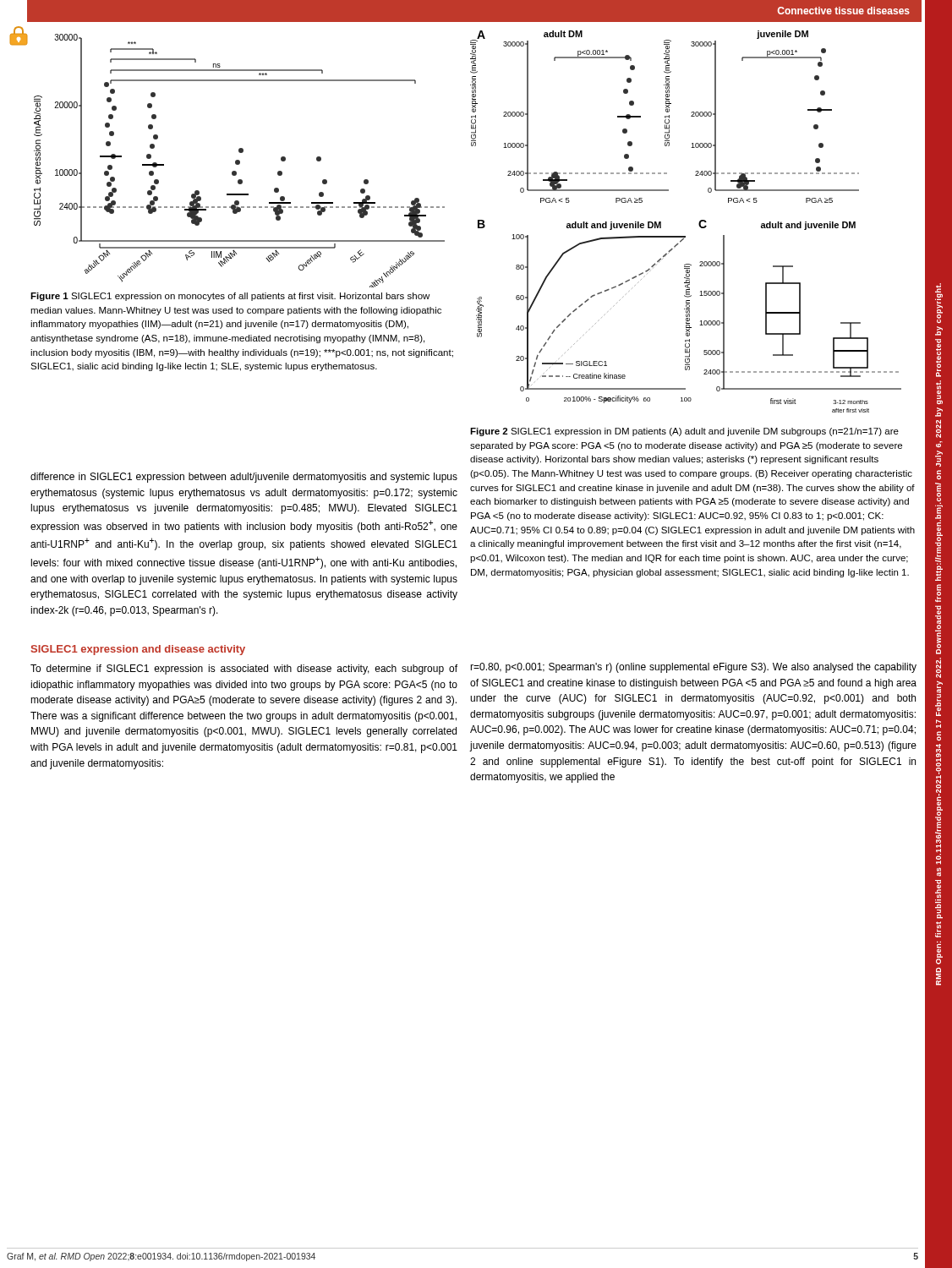This screenshot has height=1268, width=952.
Task: Locate the scatter plot
Action: coord(242,156)
